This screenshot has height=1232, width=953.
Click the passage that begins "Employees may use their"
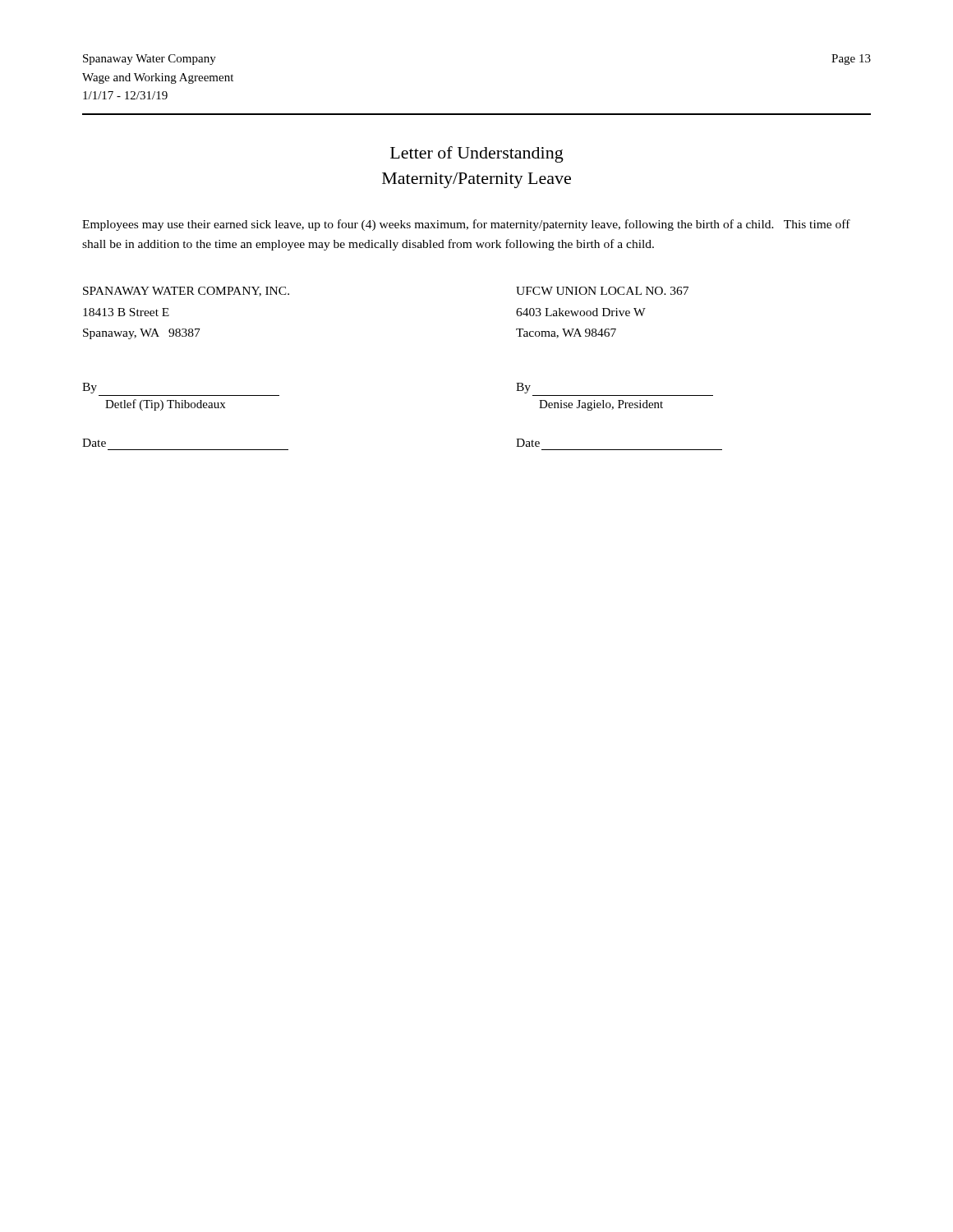(x=466, y=234)
